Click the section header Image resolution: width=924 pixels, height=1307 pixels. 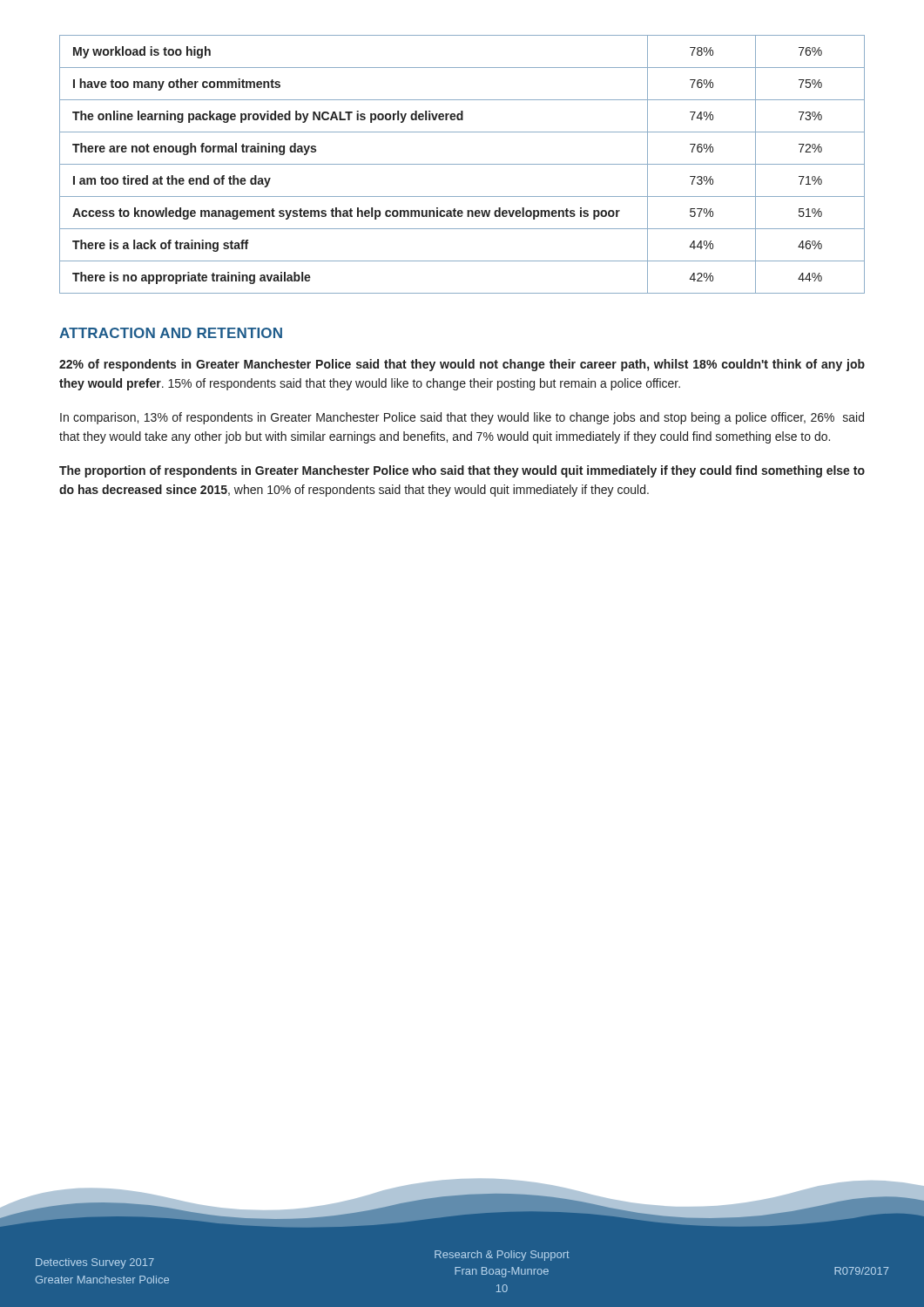[x=171, y=333]
